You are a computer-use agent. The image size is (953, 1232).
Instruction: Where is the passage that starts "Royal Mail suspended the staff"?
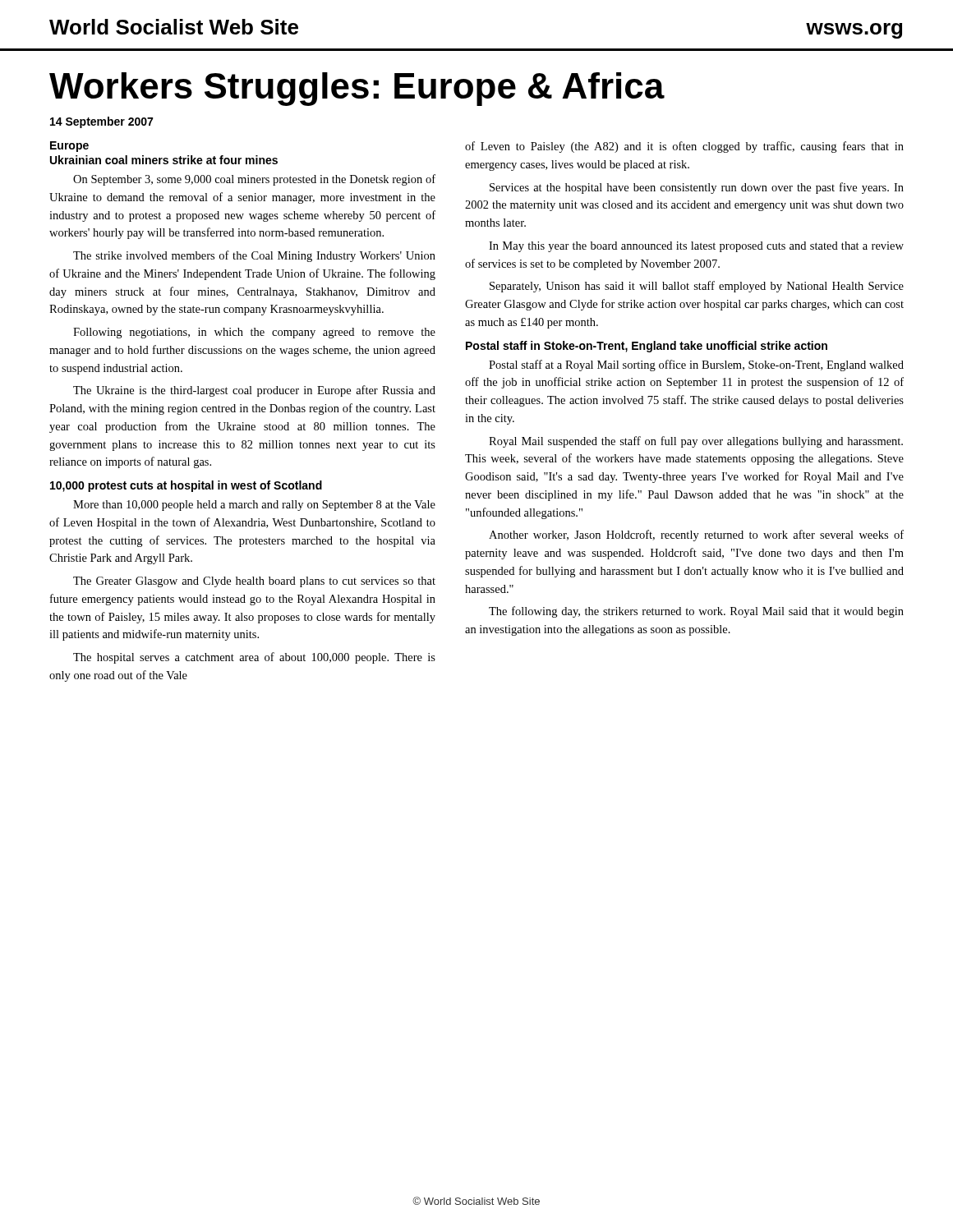coord(684,477)
